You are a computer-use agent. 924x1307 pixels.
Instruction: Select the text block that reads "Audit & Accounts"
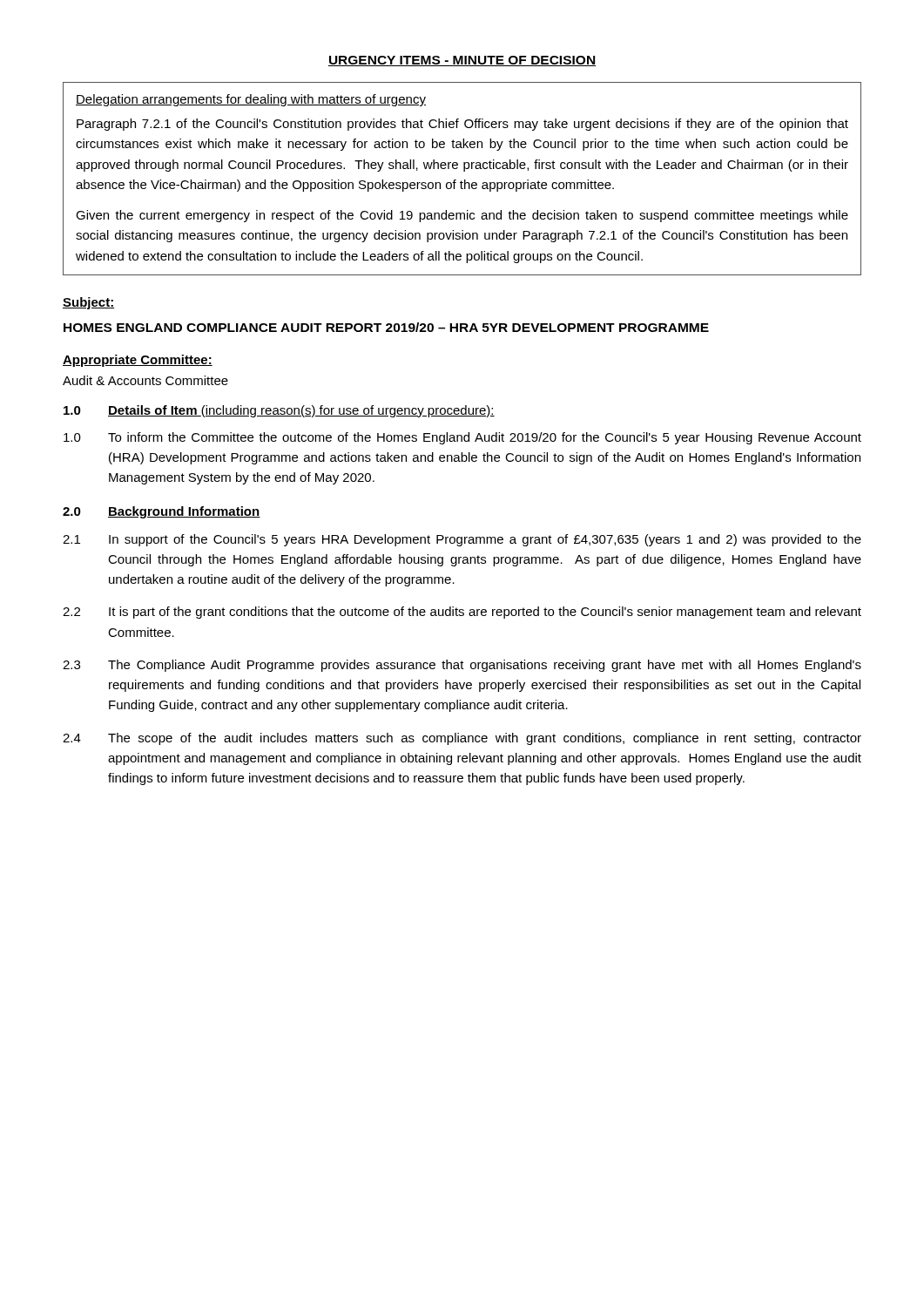coord(145,381)
